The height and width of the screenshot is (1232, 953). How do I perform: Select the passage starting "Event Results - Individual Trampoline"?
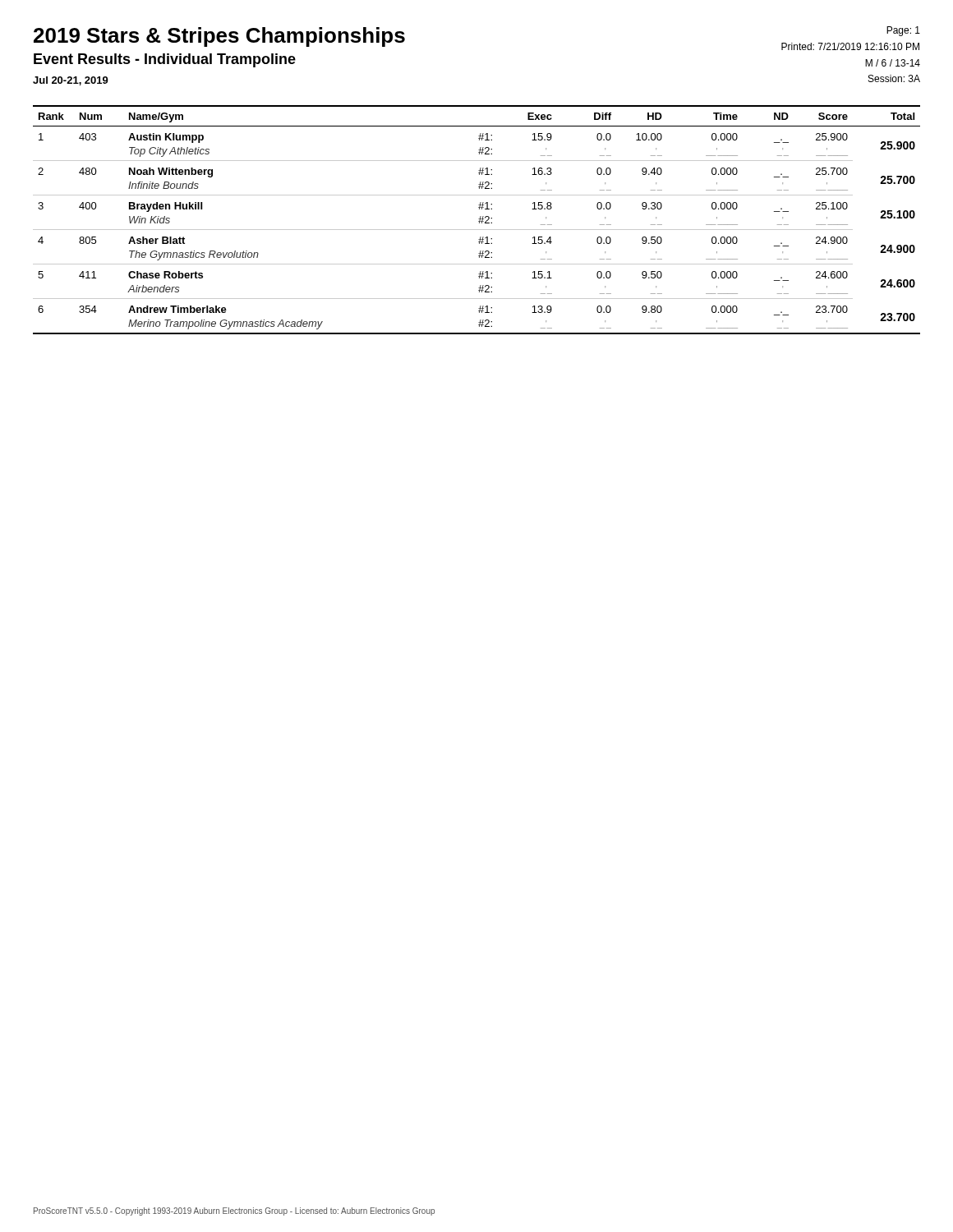[164, 59]
